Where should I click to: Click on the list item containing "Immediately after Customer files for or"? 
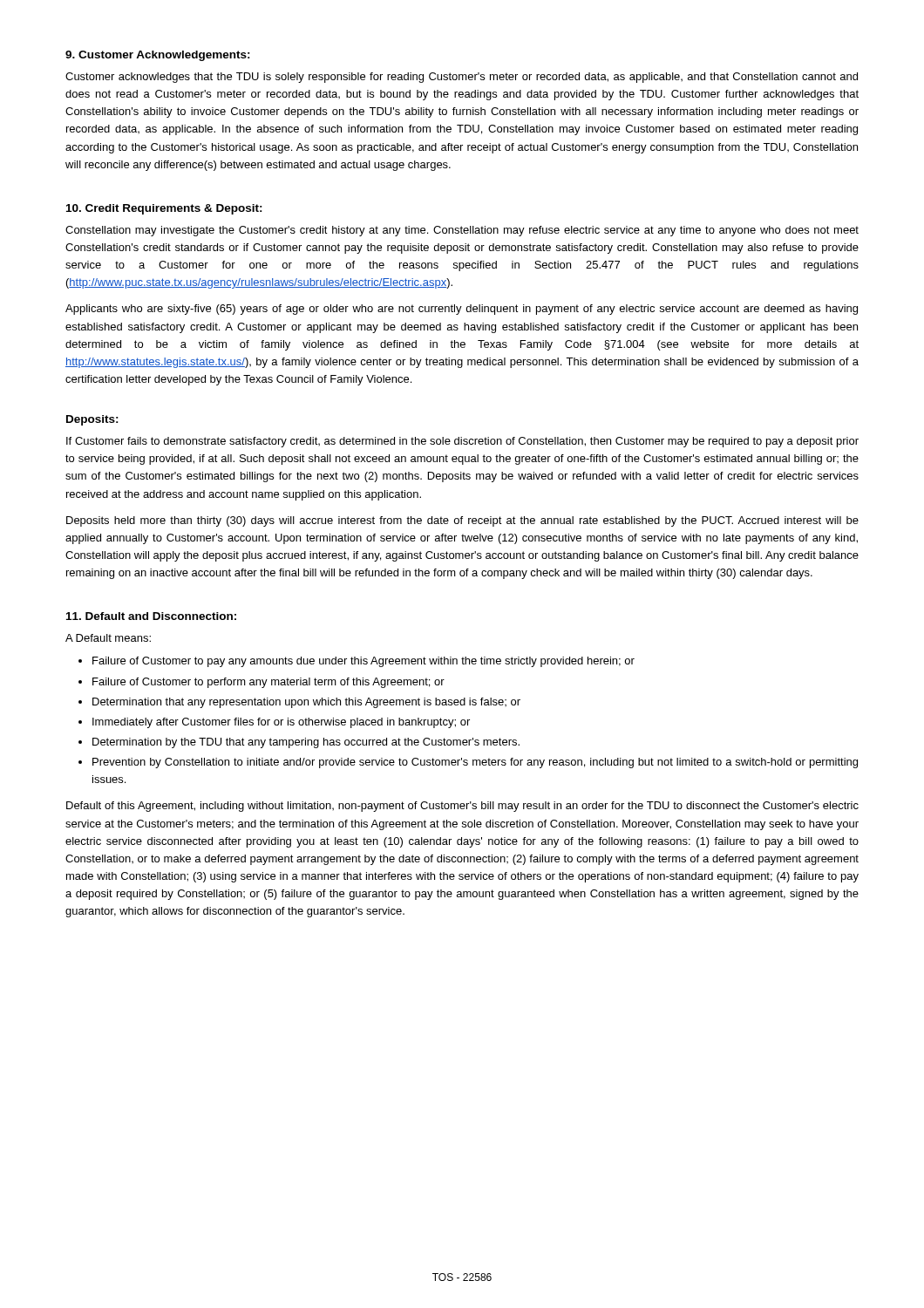(x=281, y=721)
